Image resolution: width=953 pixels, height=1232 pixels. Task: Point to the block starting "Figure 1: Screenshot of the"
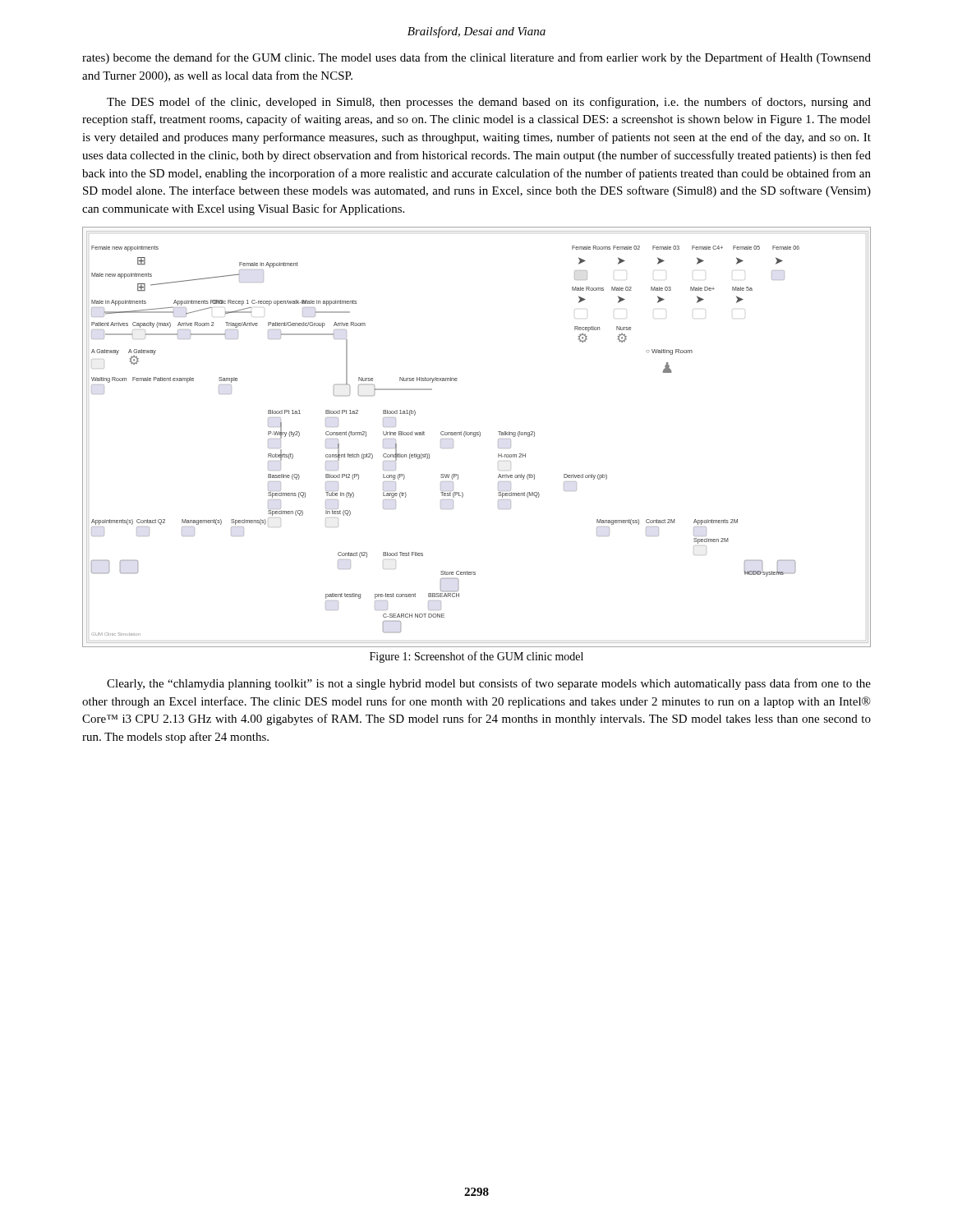(x=476, y=656)
